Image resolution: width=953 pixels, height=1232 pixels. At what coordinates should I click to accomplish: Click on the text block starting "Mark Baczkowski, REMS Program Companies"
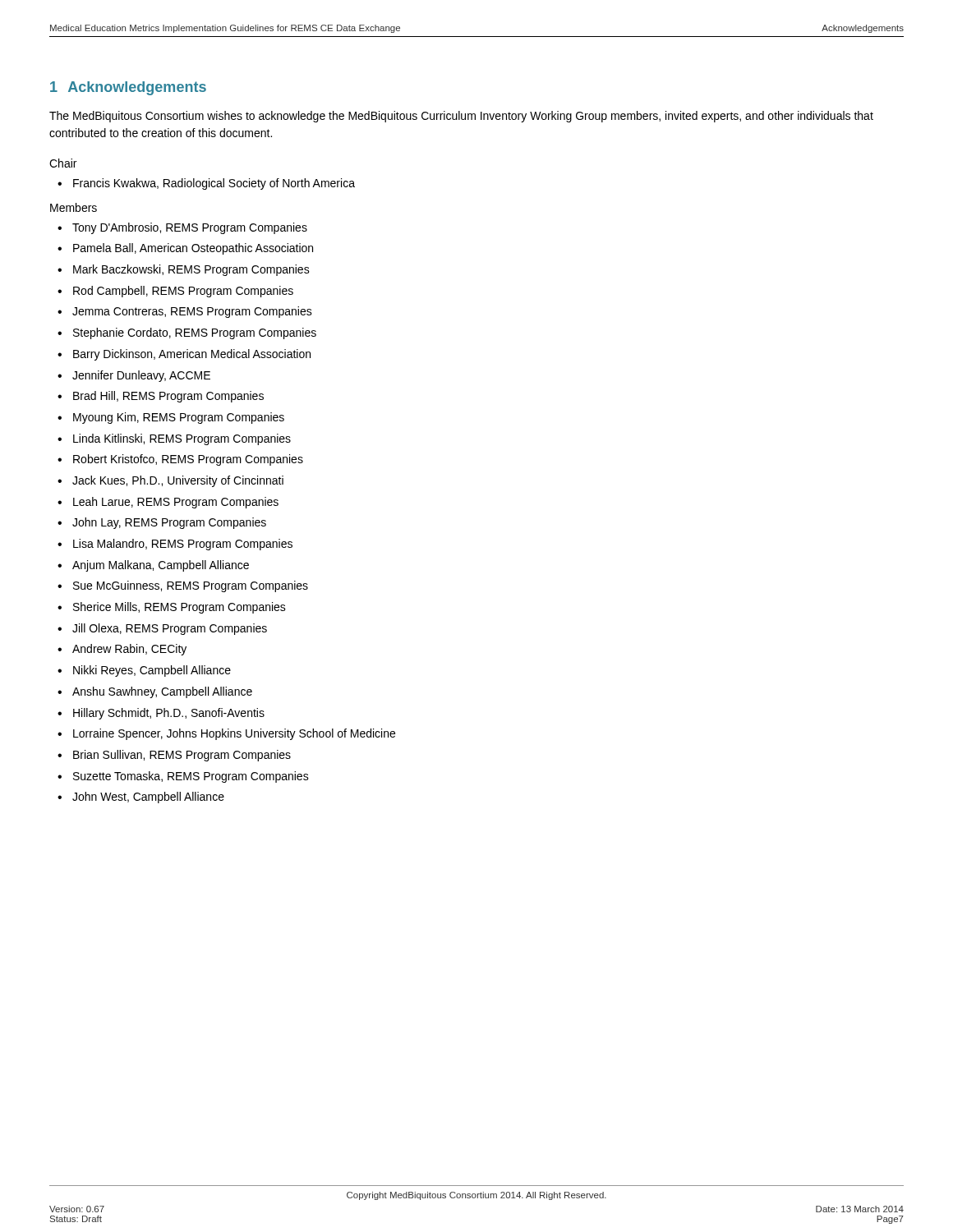click(191, 269)
